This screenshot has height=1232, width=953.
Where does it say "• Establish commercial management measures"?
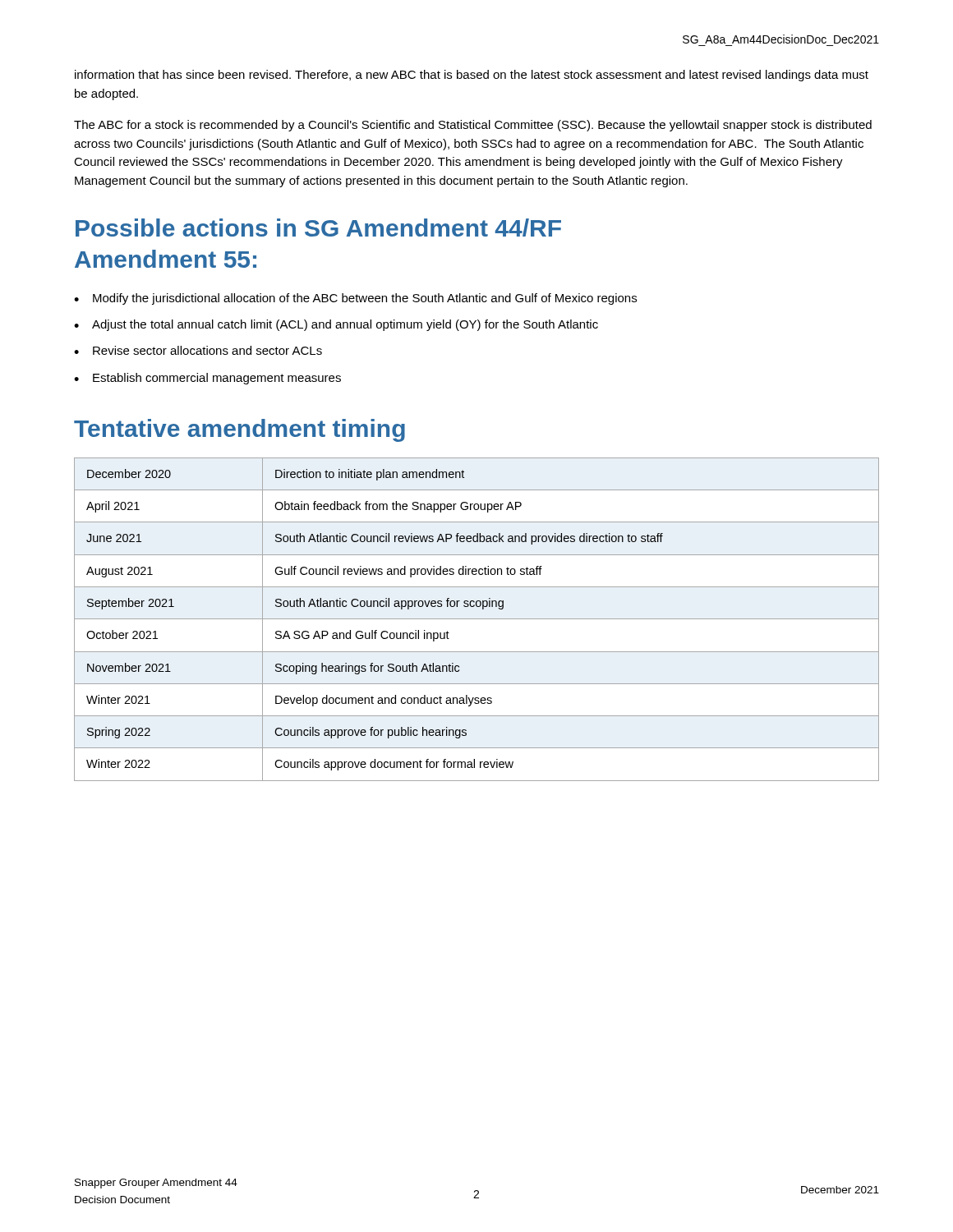click(x=207, y=379)
